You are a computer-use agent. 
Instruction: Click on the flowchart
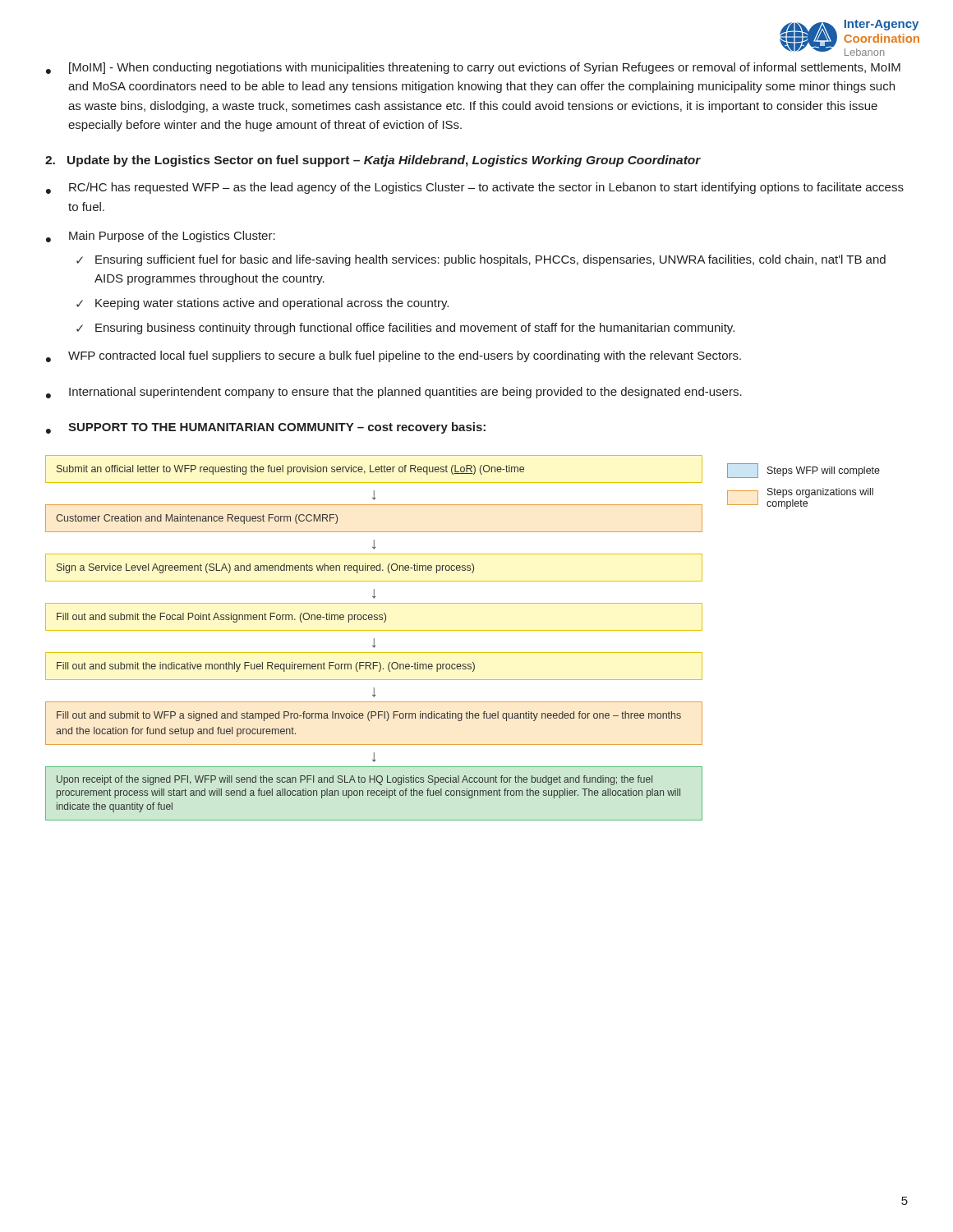476,638
